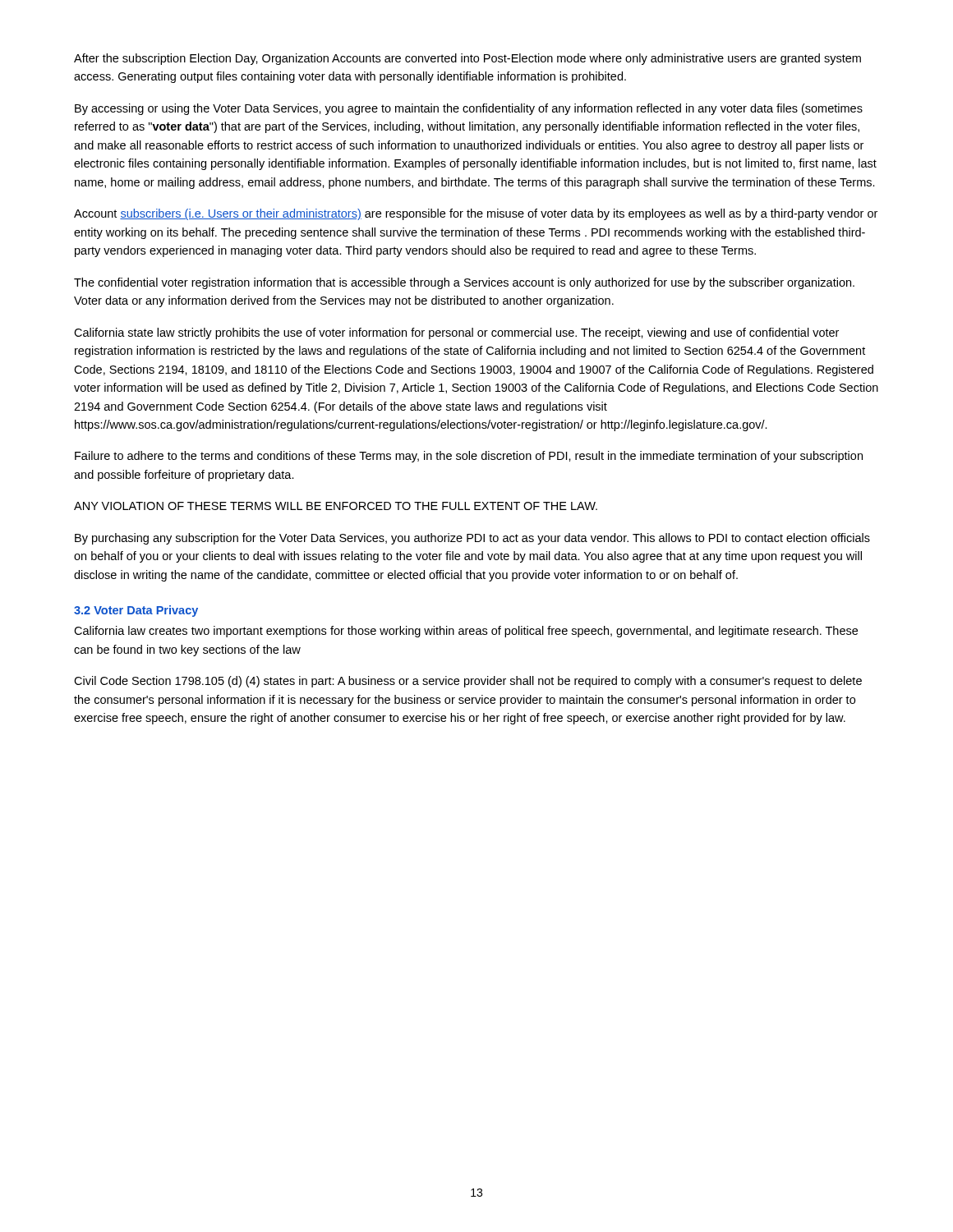Screen dimensions: 1232x953
Task: Find the passage starting "Failure to adhere to the terms"
Action: point(469,465)
